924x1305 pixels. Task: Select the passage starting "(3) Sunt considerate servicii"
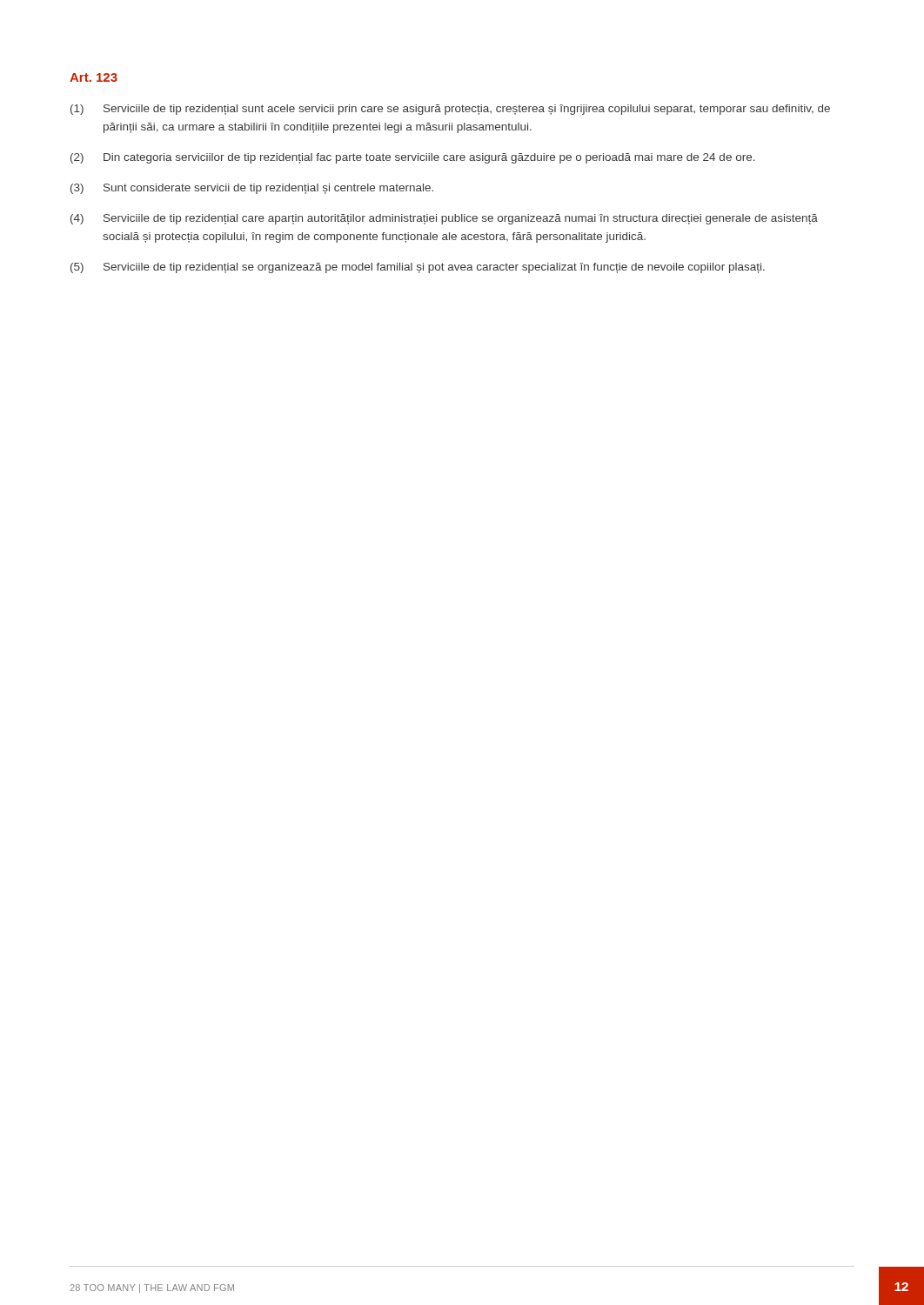pyautogui.click(x=252, y=189)
